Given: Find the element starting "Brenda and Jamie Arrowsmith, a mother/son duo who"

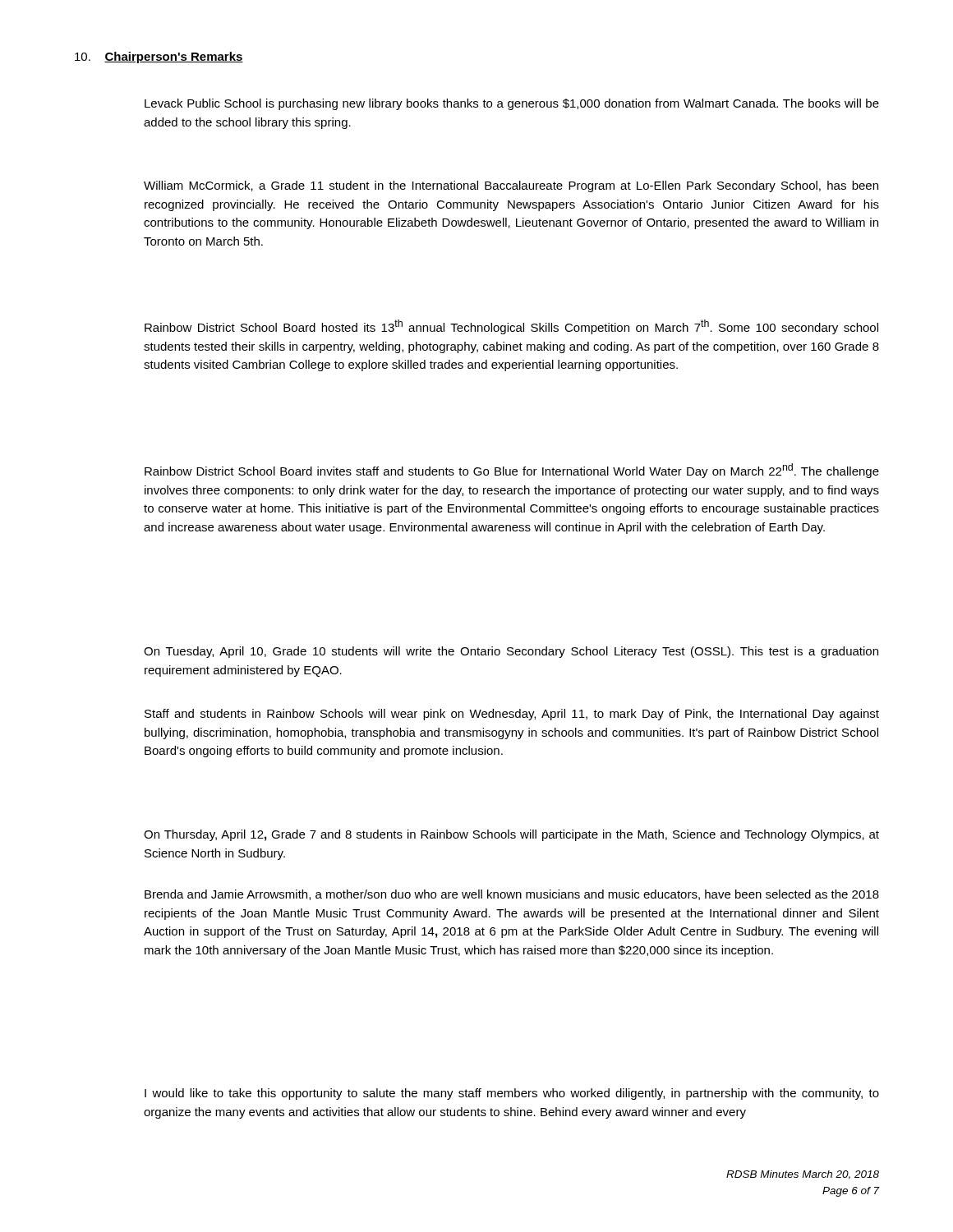Looking at the screenshot, I should pyautogui.click(x=511, y=922).
